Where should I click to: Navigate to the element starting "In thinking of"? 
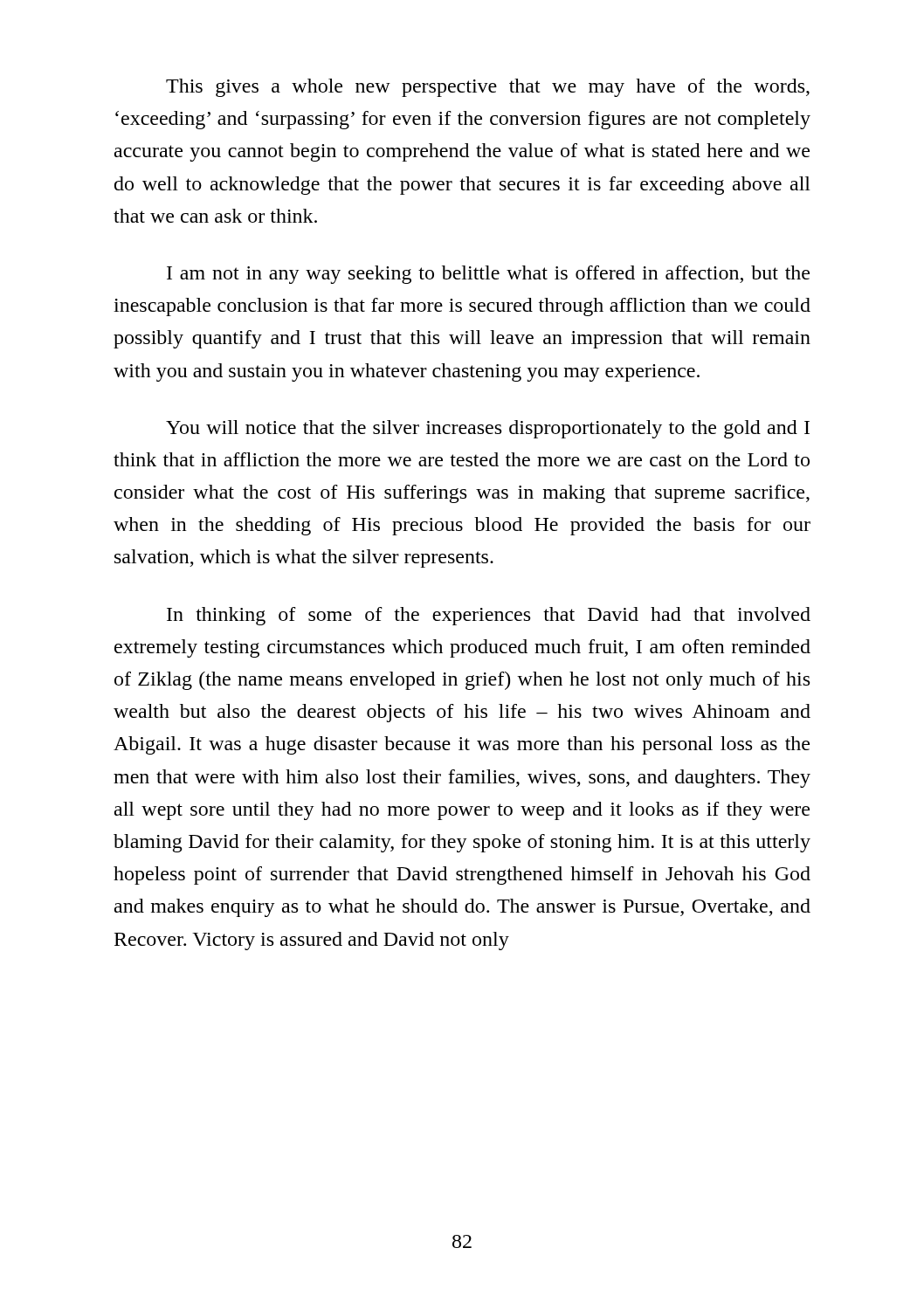(462, 776)
